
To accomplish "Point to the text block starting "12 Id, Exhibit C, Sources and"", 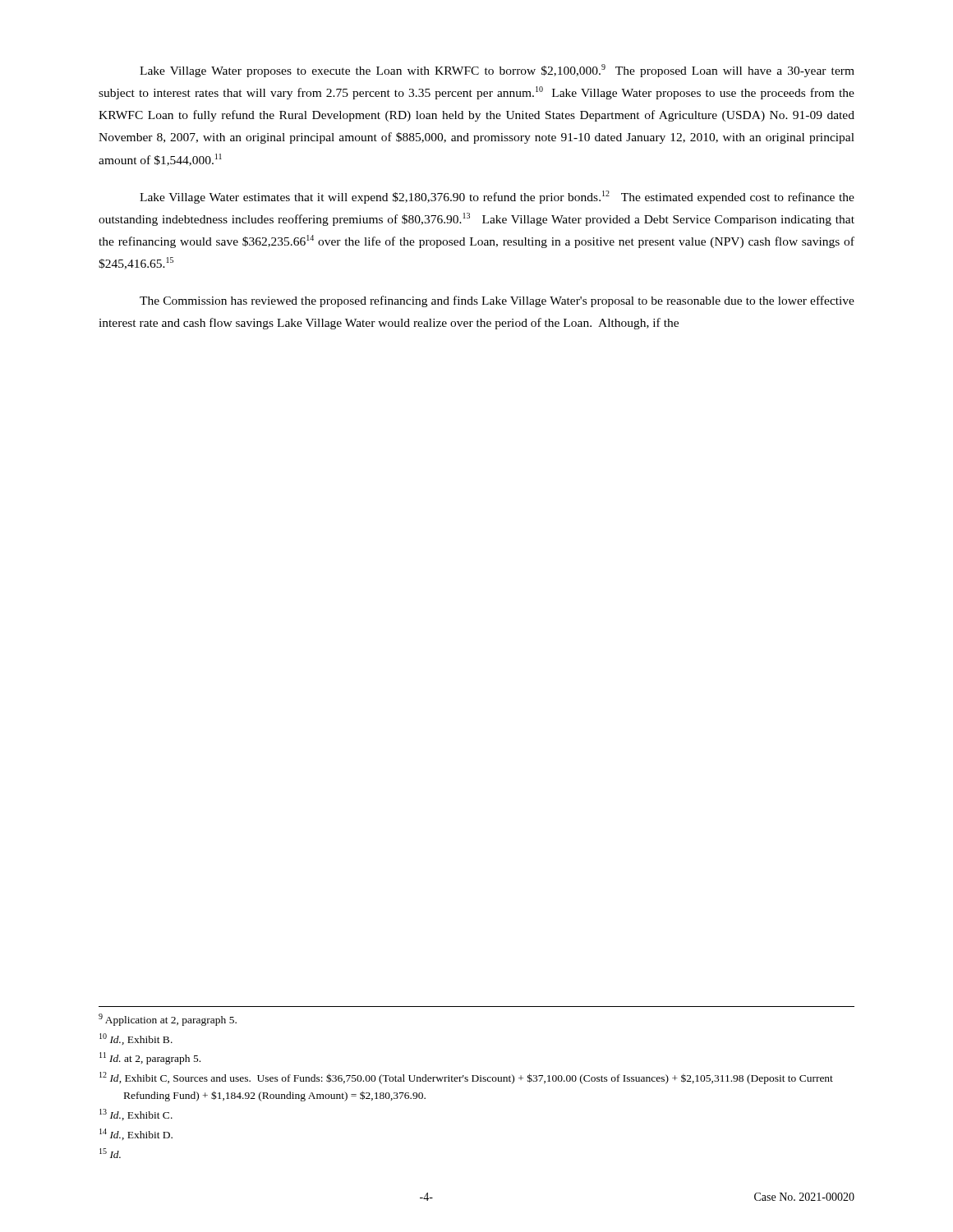I will 466,1086.
